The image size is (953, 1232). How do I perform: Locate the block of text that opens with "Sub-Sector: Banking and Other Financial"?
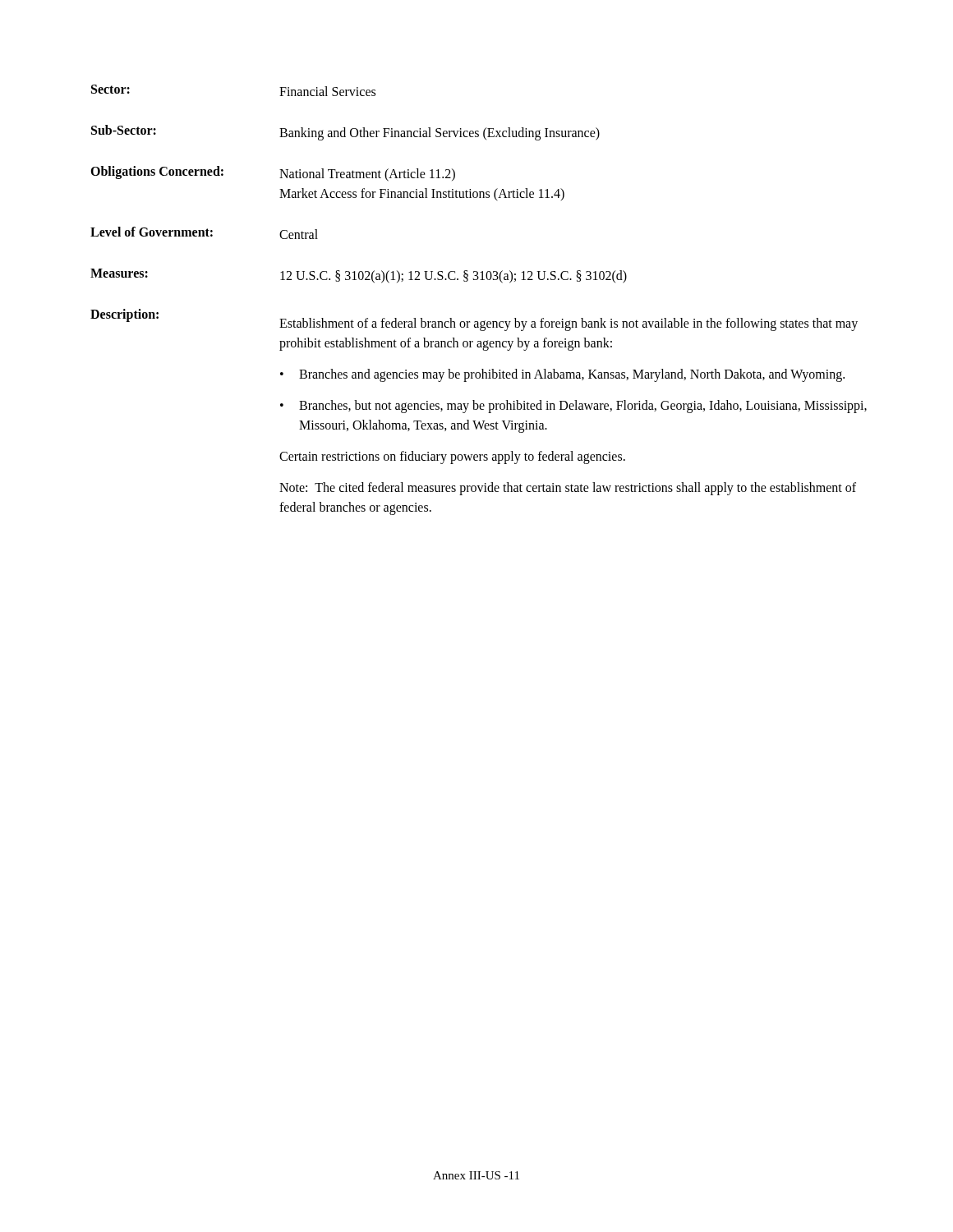coord(481,133)
